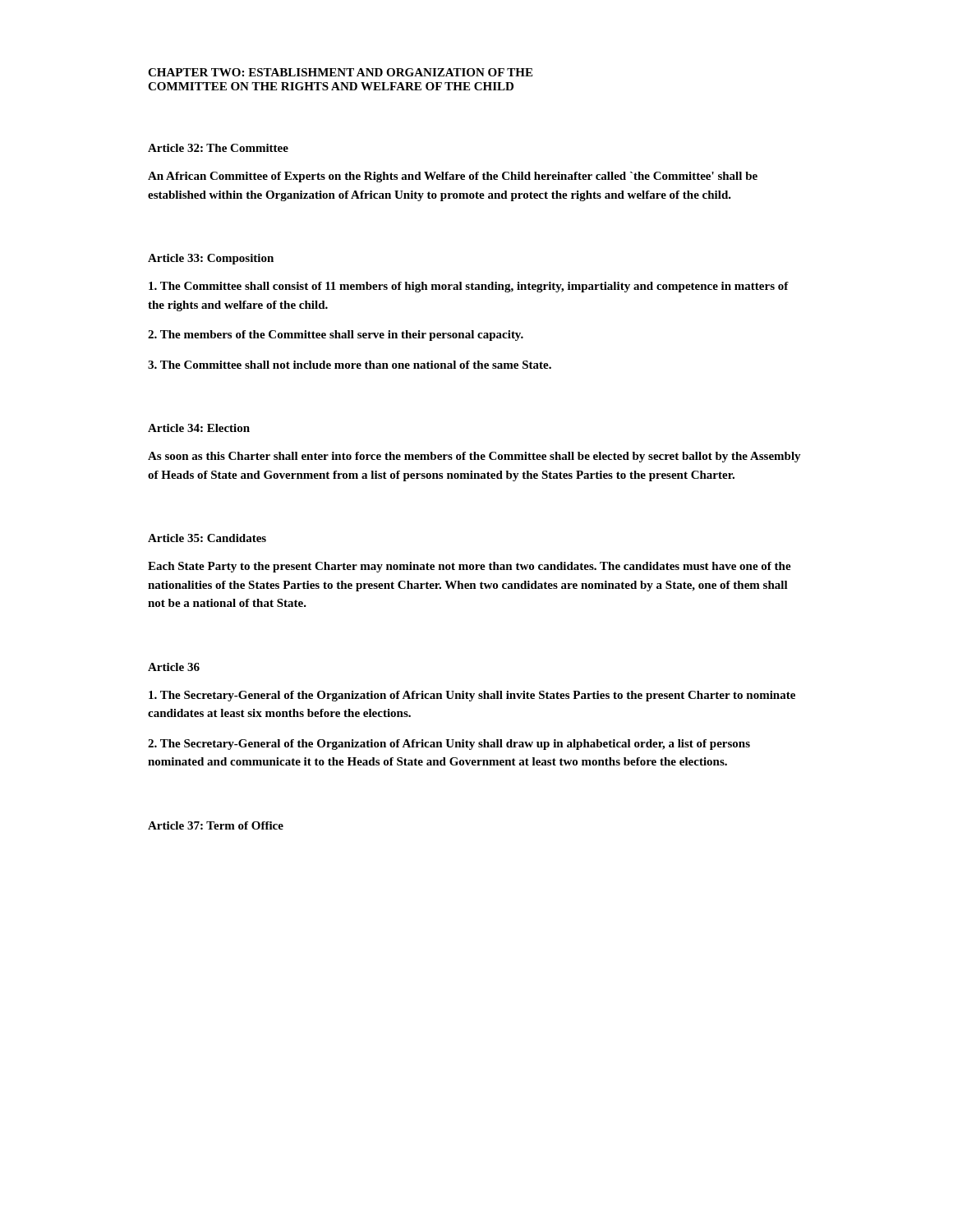953x1232 pixels.
Task: Find the text starting "An African Committee of"
Action: coord(453,185)
